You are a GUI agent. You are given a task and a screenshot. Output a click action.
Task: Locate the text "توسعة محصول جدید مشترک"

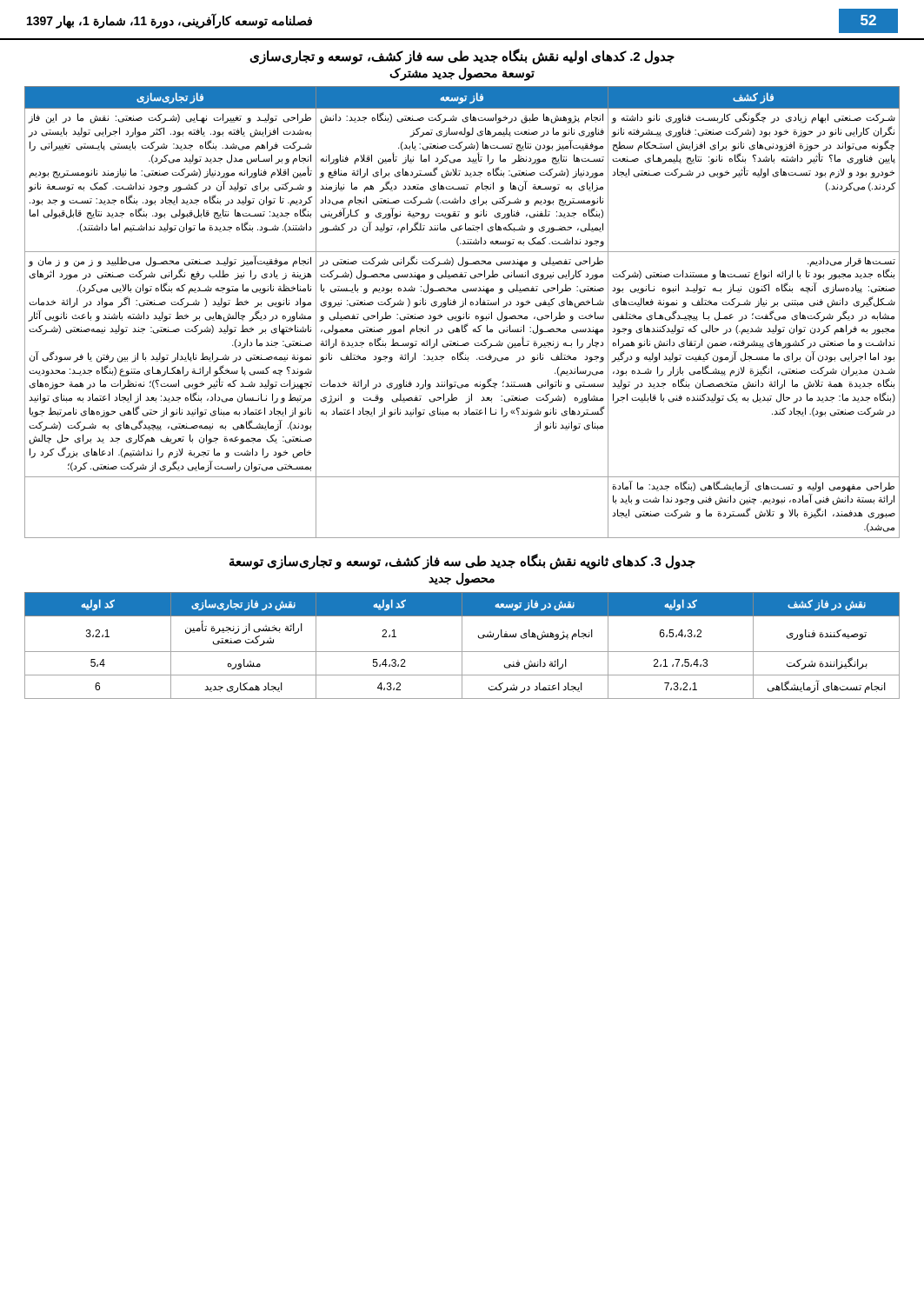click(x=462, y=73)
